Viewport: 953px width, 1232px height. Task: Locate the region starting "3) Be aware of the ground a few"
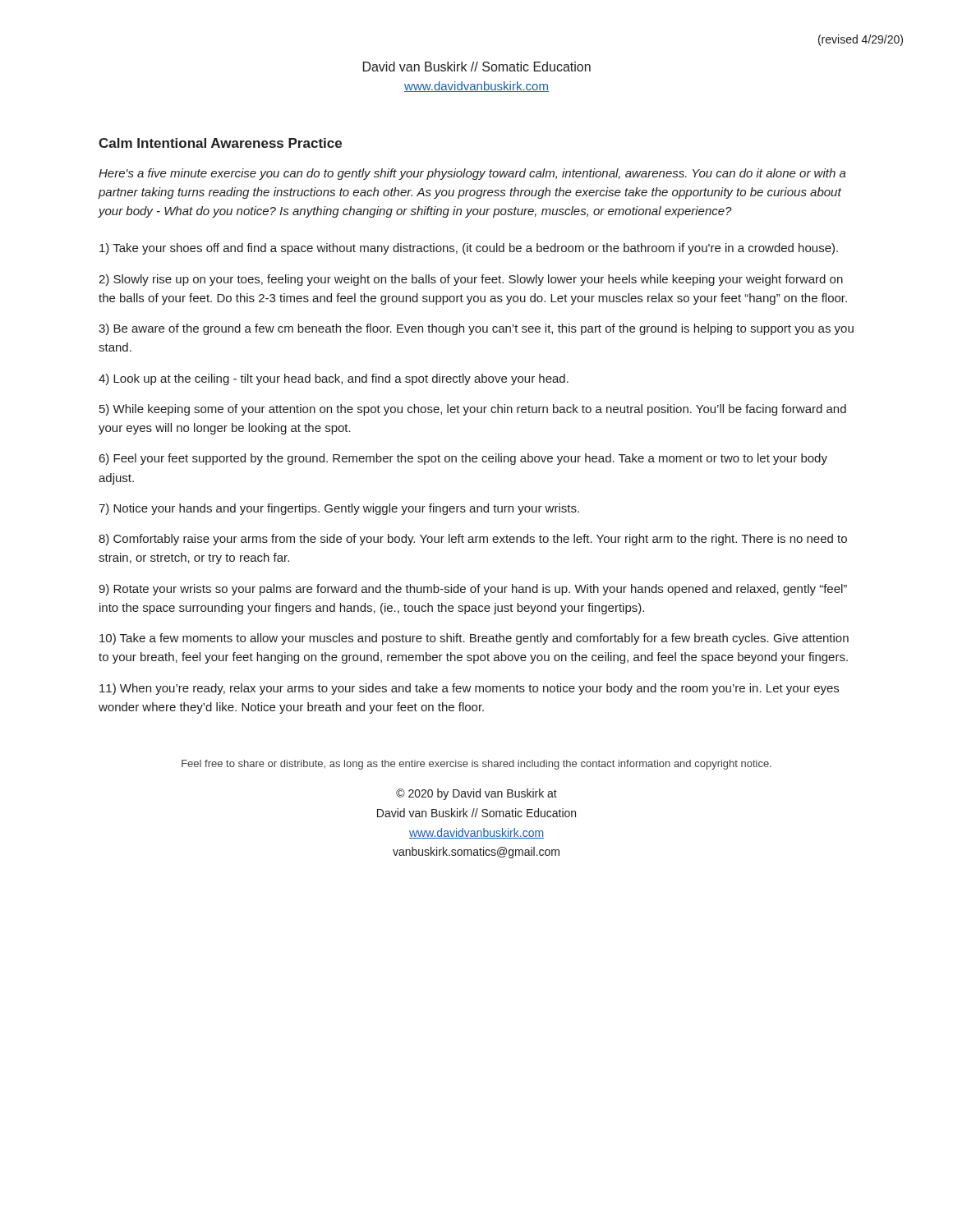[x=476, y=338]
